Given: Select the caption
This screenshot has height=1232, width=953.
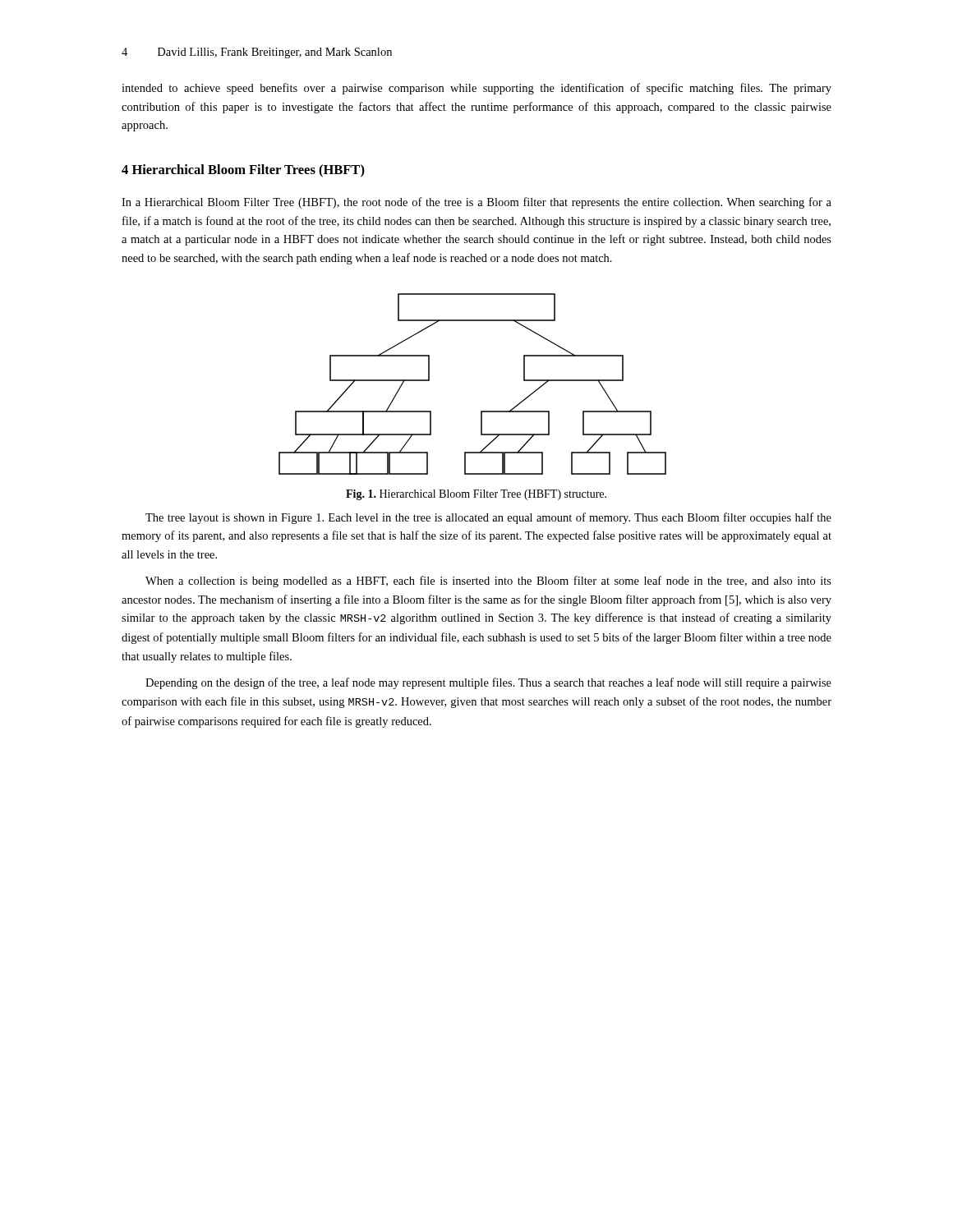Looking at the screenshot, I should pyautogui.click(x=476, y=494).
